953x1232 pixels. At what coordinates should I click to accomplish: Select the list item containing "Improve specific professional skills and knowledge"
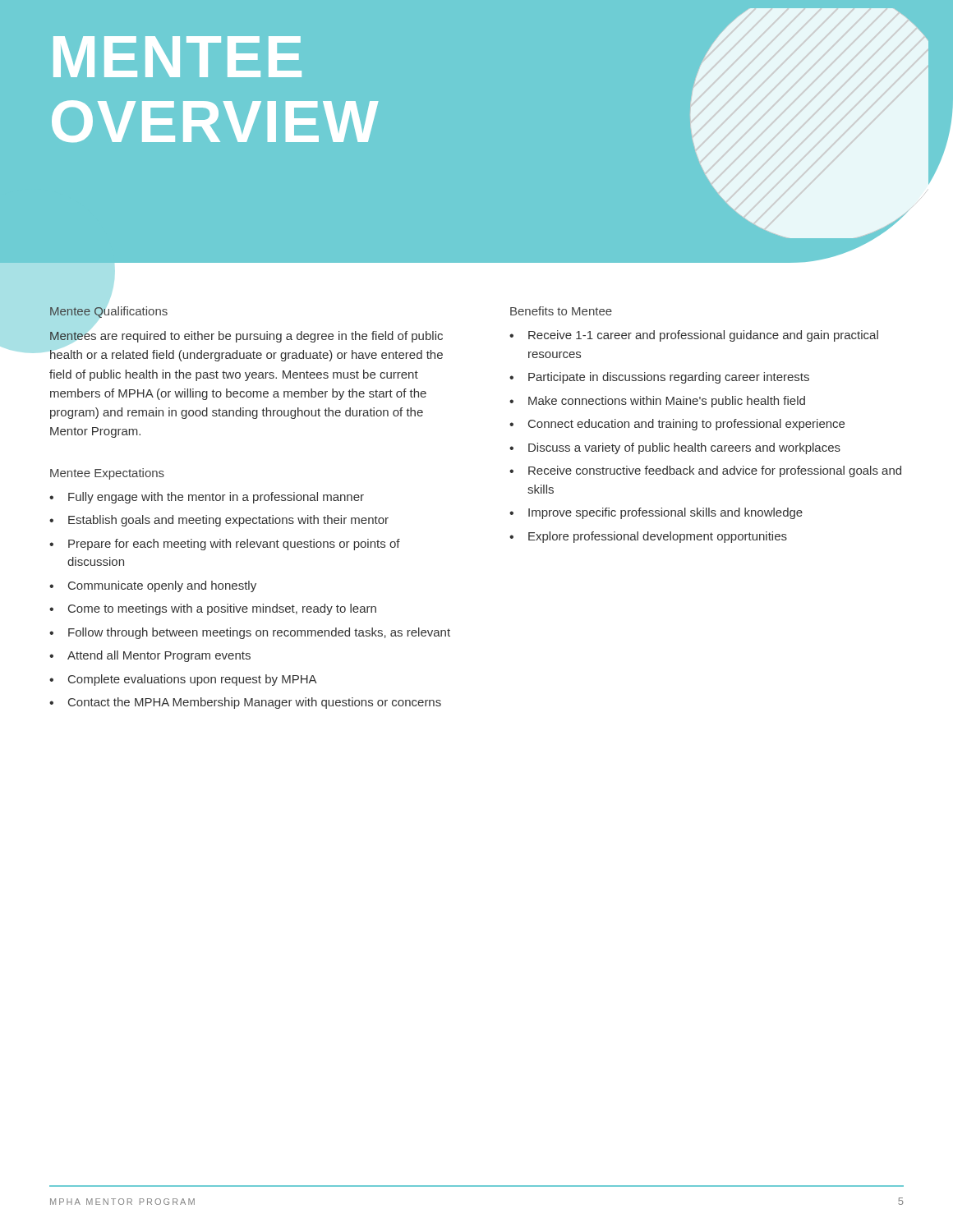pyautogui.click(x=665, y=512)
